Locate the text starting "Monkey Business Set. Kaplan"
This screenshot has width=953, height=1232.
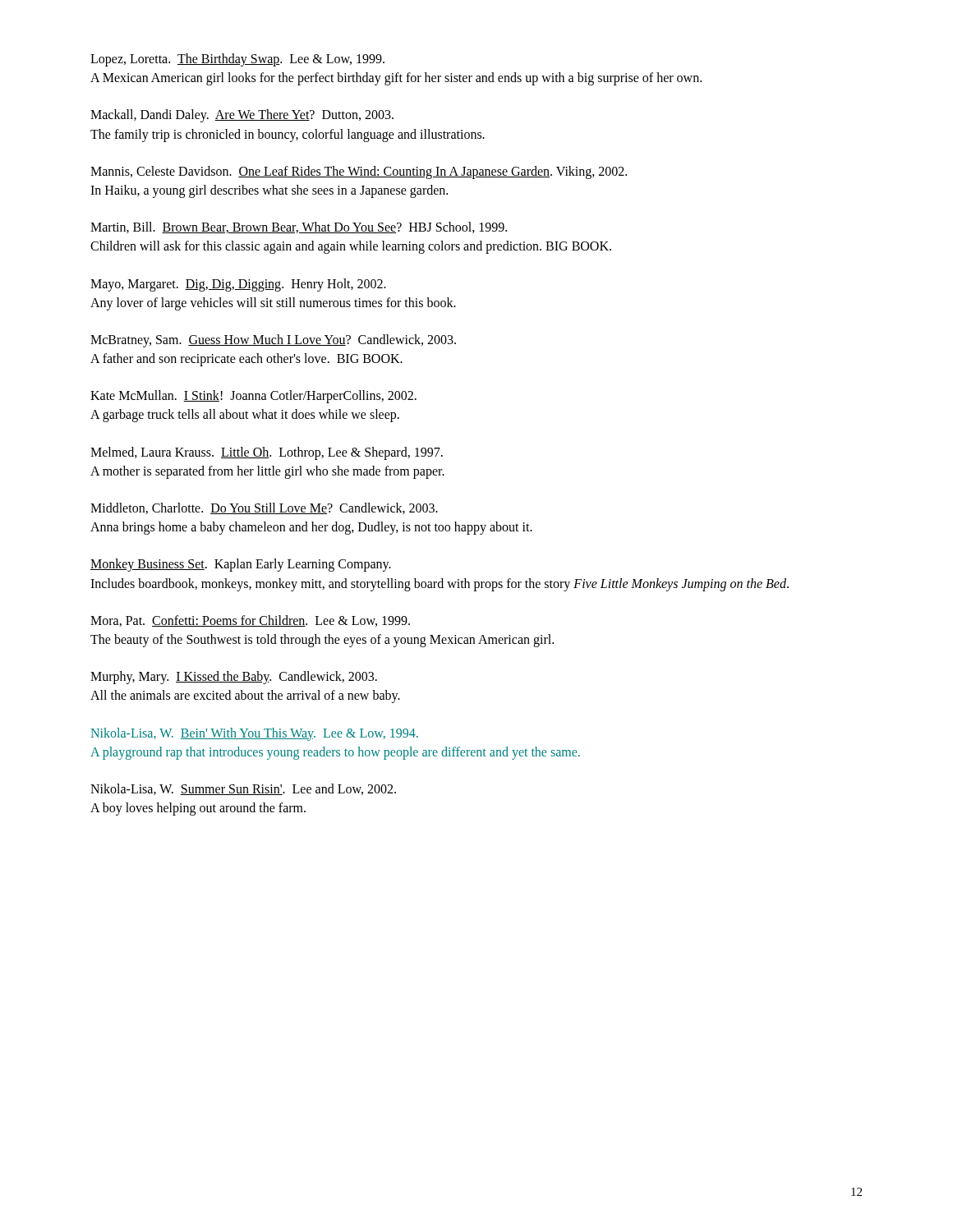(476, 574)
